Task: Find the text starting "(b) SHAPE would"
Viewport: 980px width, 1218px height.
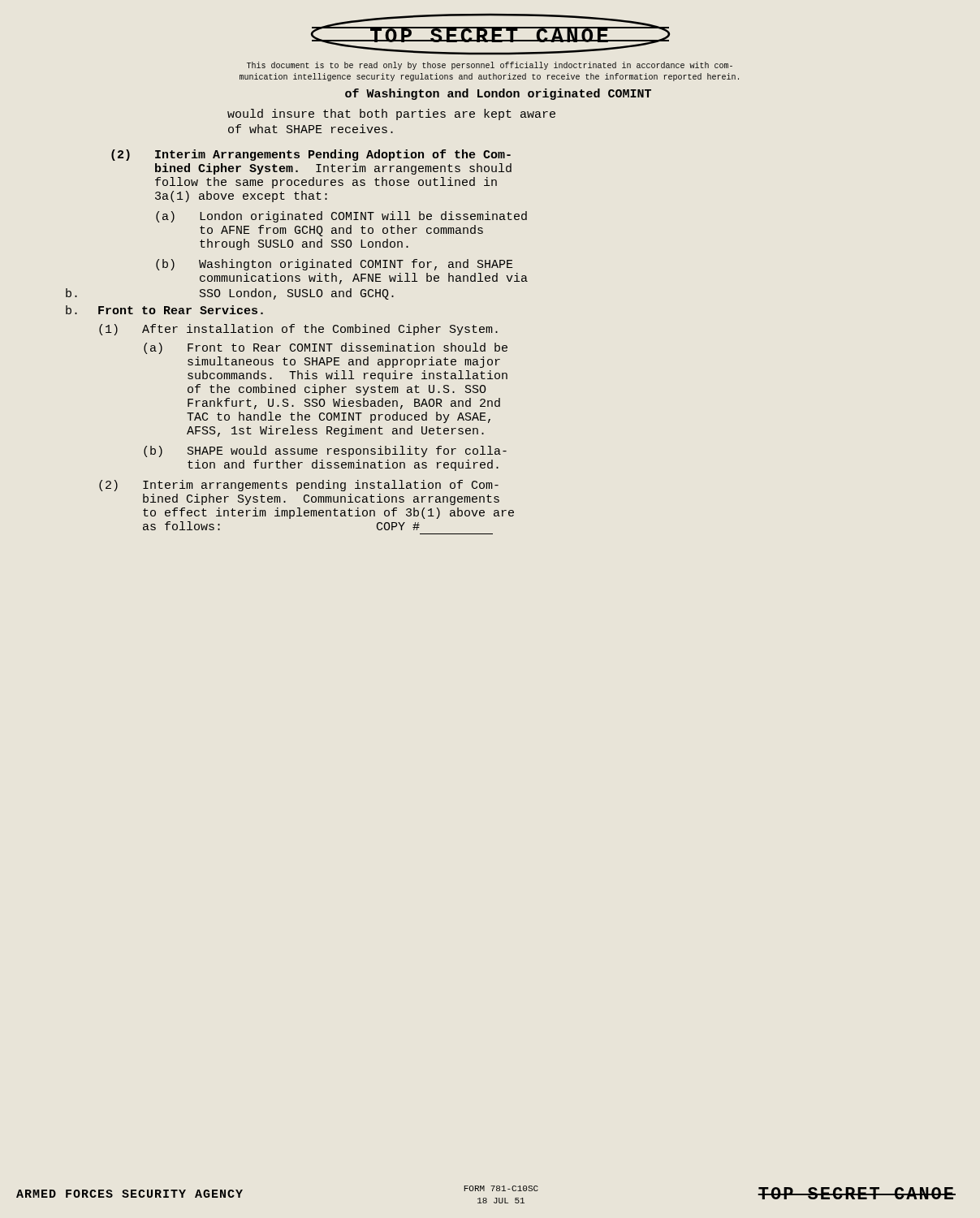Action: click(x=325, y=451)
